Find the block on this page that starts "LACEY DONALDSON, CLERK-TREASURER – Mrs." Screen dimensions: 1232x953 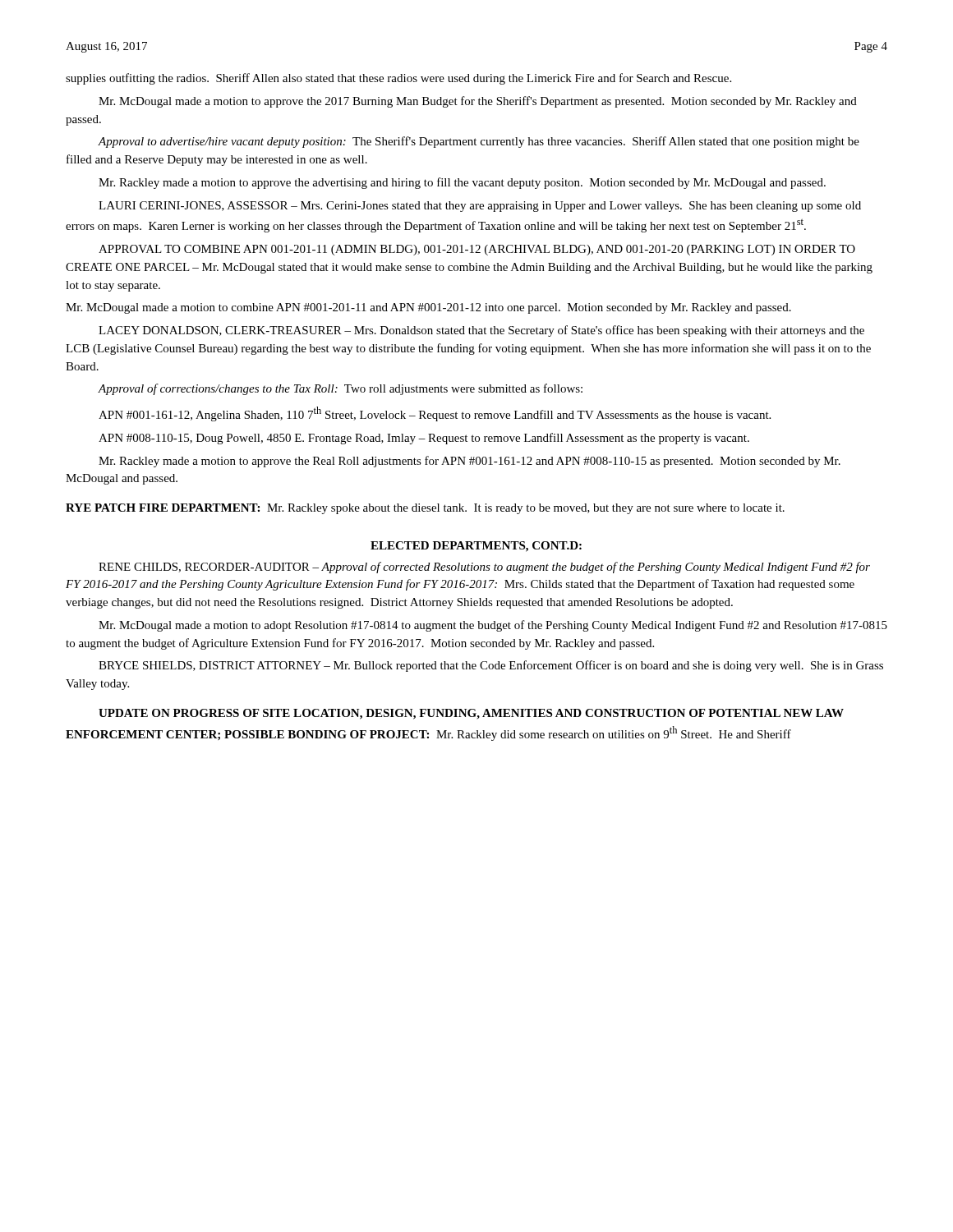coord(476,349)
